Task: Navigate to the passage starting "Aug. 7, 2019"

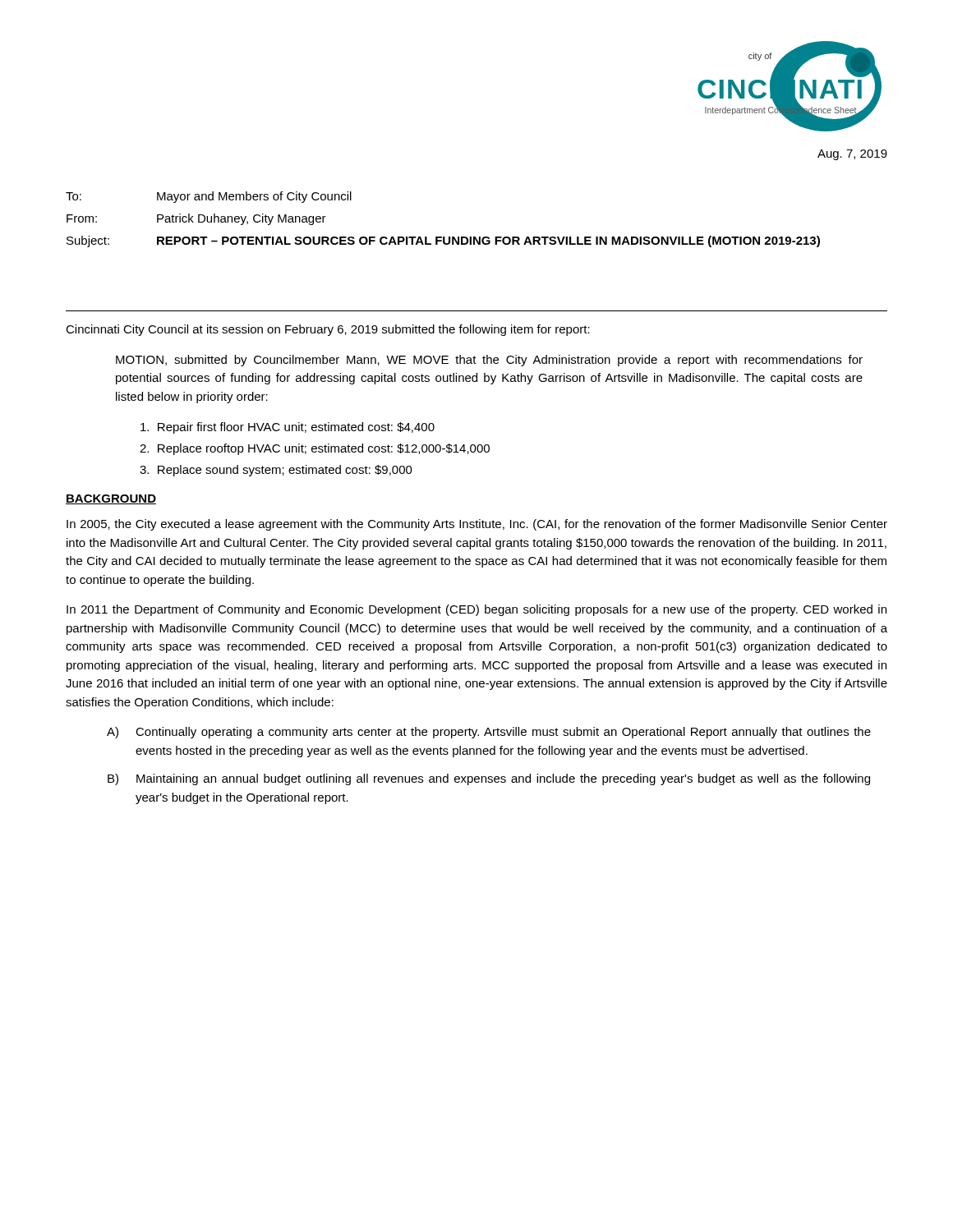Action: click(852, 153)
